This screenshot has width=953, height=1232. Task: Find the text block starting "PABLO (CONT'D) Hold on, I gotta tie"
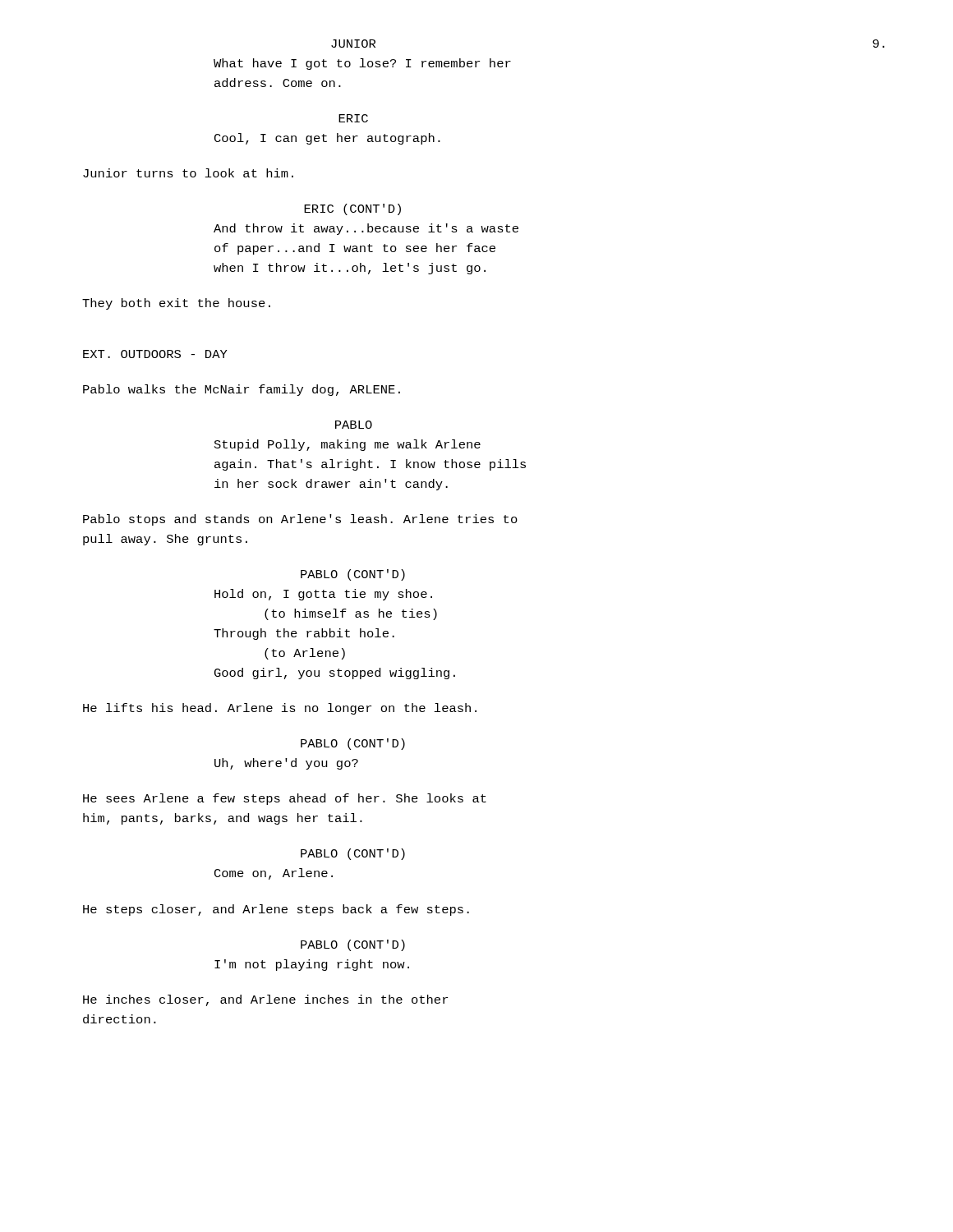tap(398, 625)
